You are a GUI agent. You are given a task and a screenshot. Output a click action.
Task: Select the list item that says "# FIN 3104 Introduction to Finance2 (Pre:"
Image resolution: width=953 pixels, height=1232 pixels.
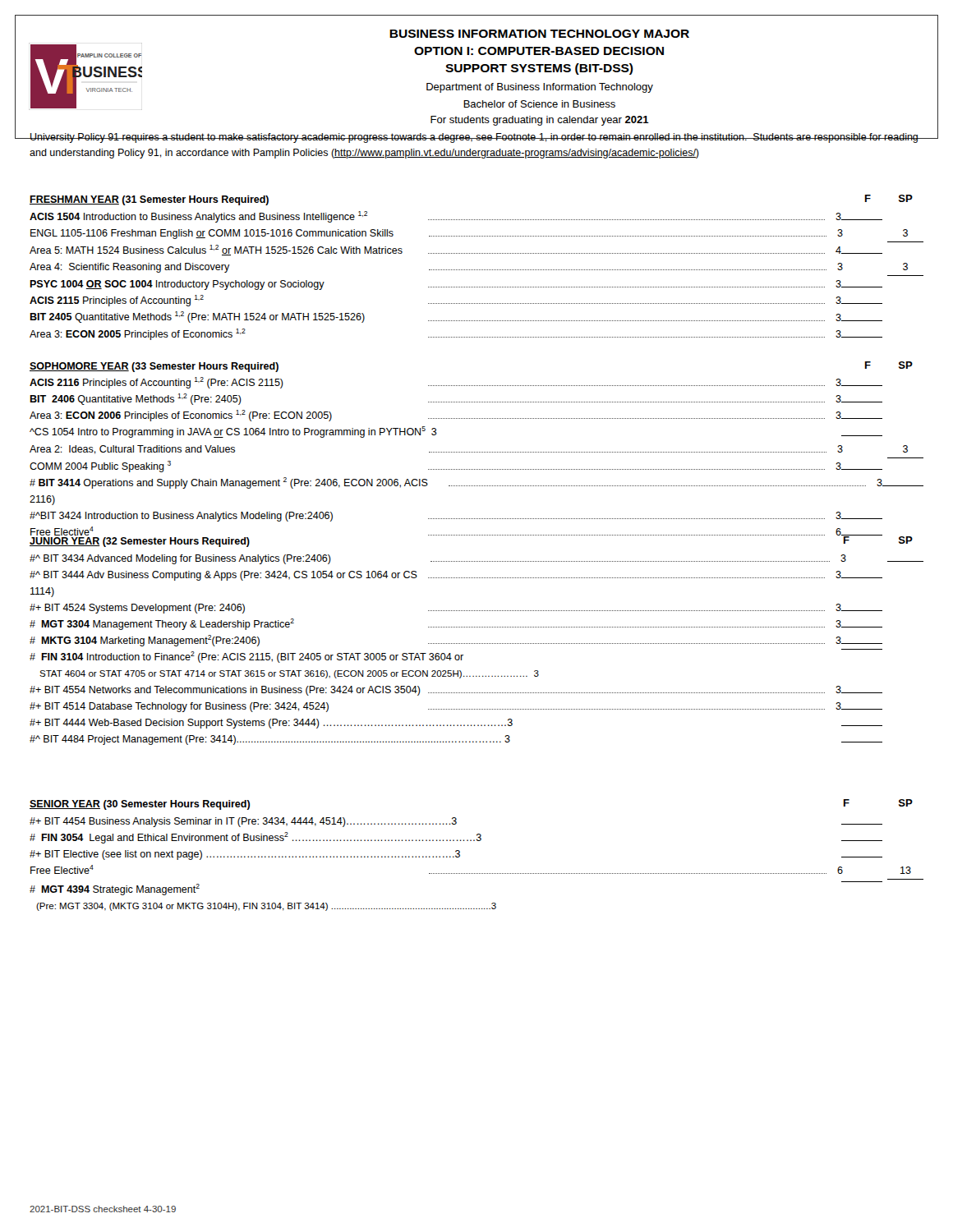pyautogui.click(x=456, y=666)
